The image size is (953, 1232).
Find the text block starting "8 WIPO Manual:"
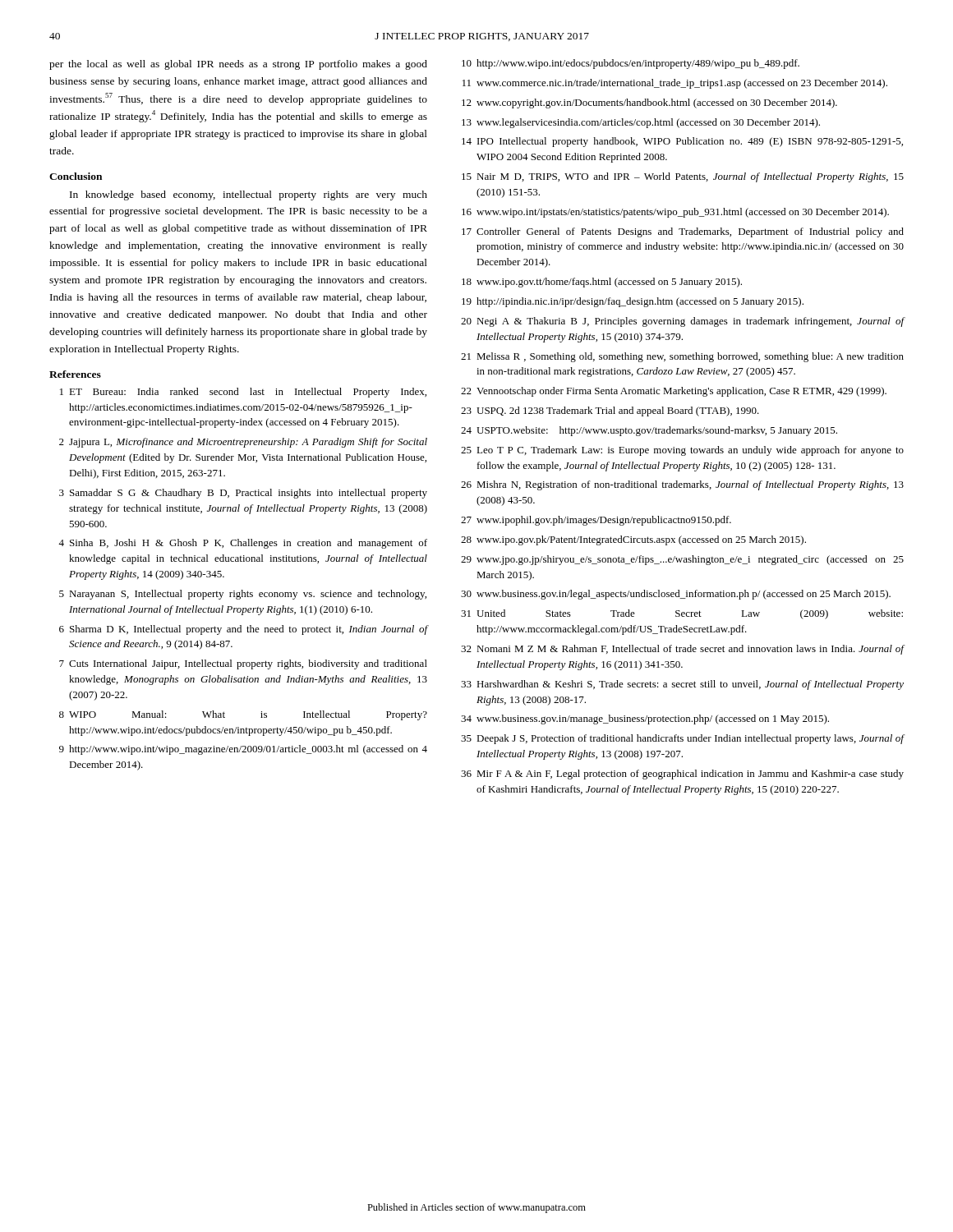[238, 723]
